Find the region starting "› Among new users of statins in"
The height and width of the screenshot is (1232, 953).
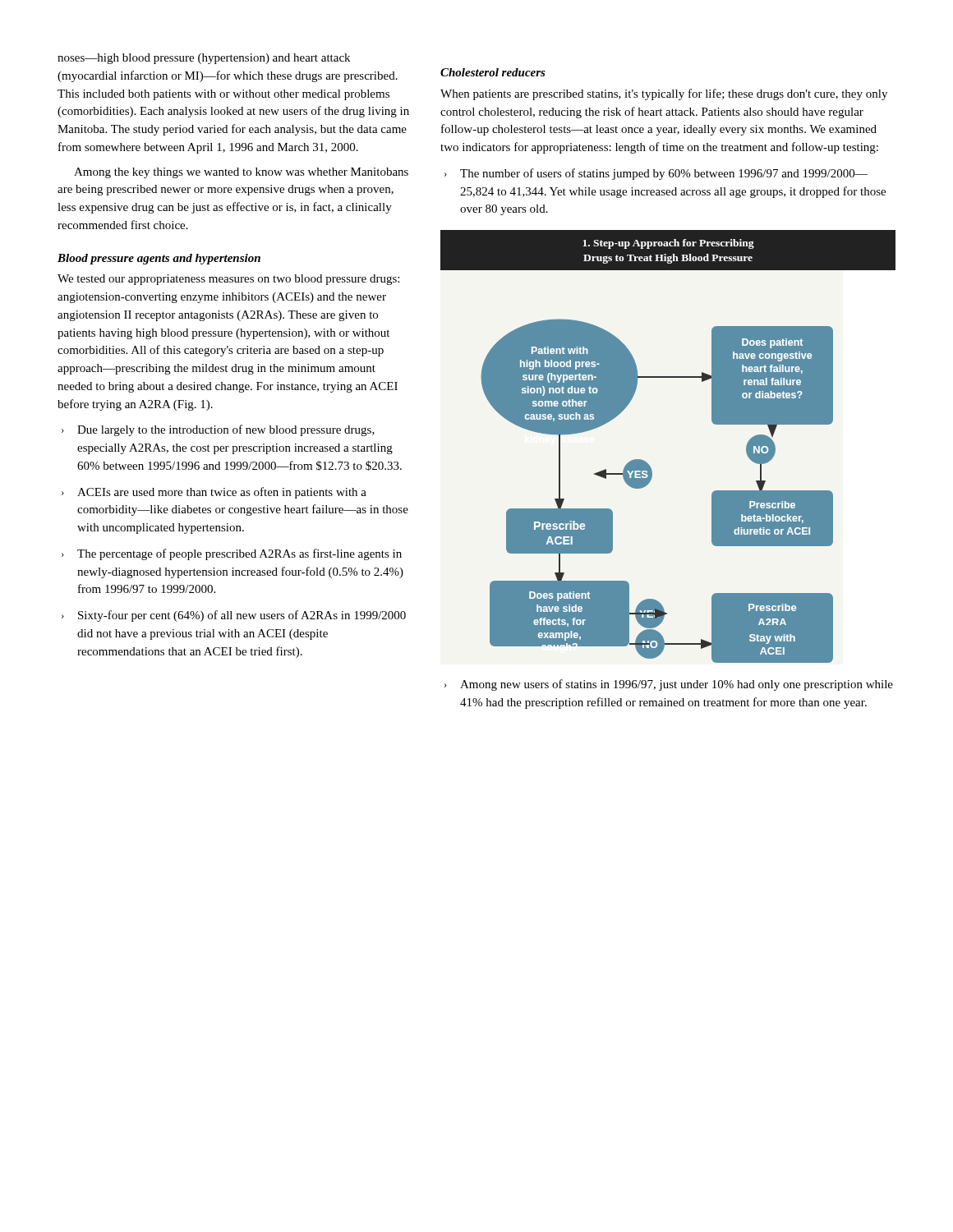pos(670,694)
